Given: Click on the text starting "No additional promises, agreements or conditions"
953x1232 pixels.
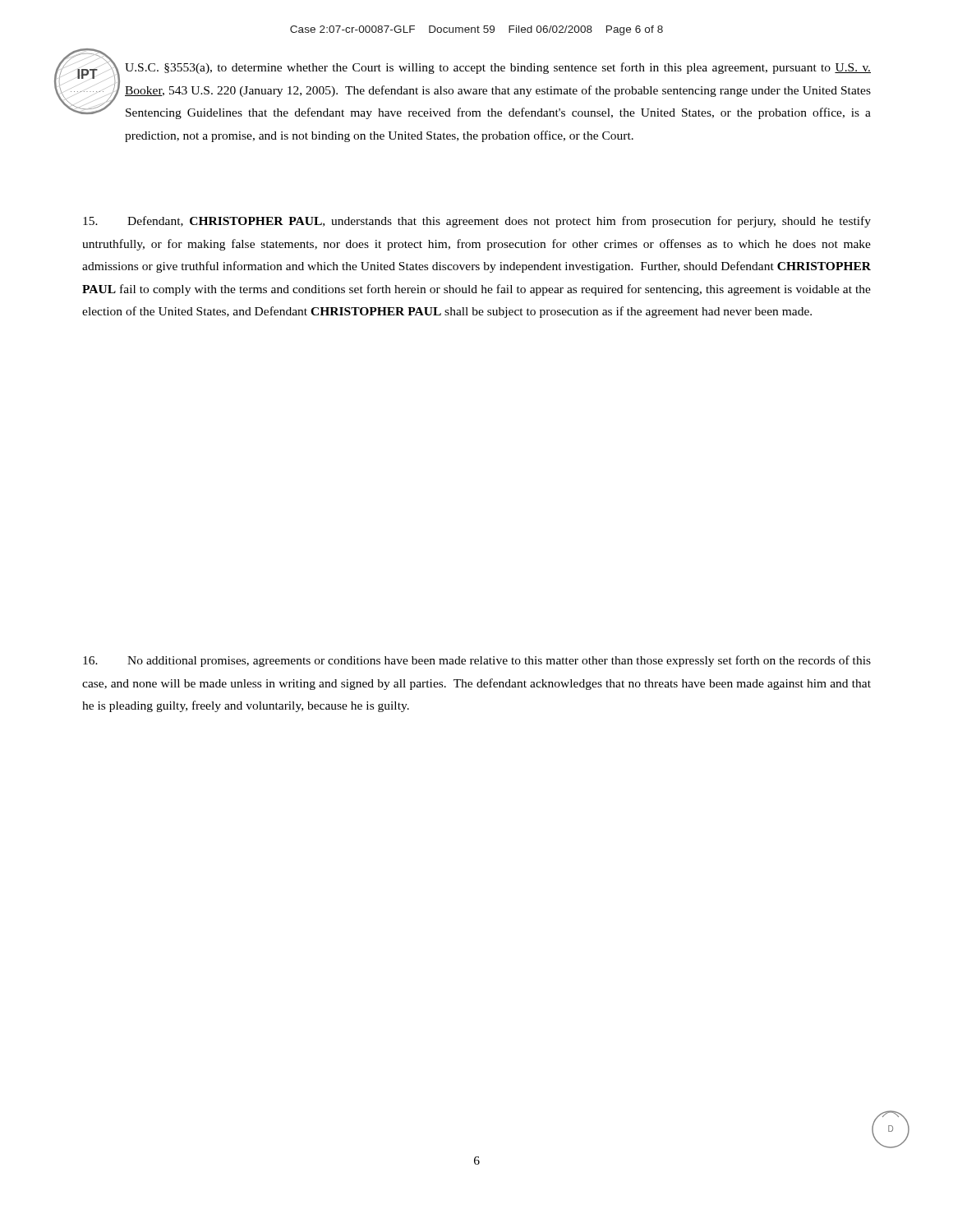Looking at the screenshot, I should point(476,681).
